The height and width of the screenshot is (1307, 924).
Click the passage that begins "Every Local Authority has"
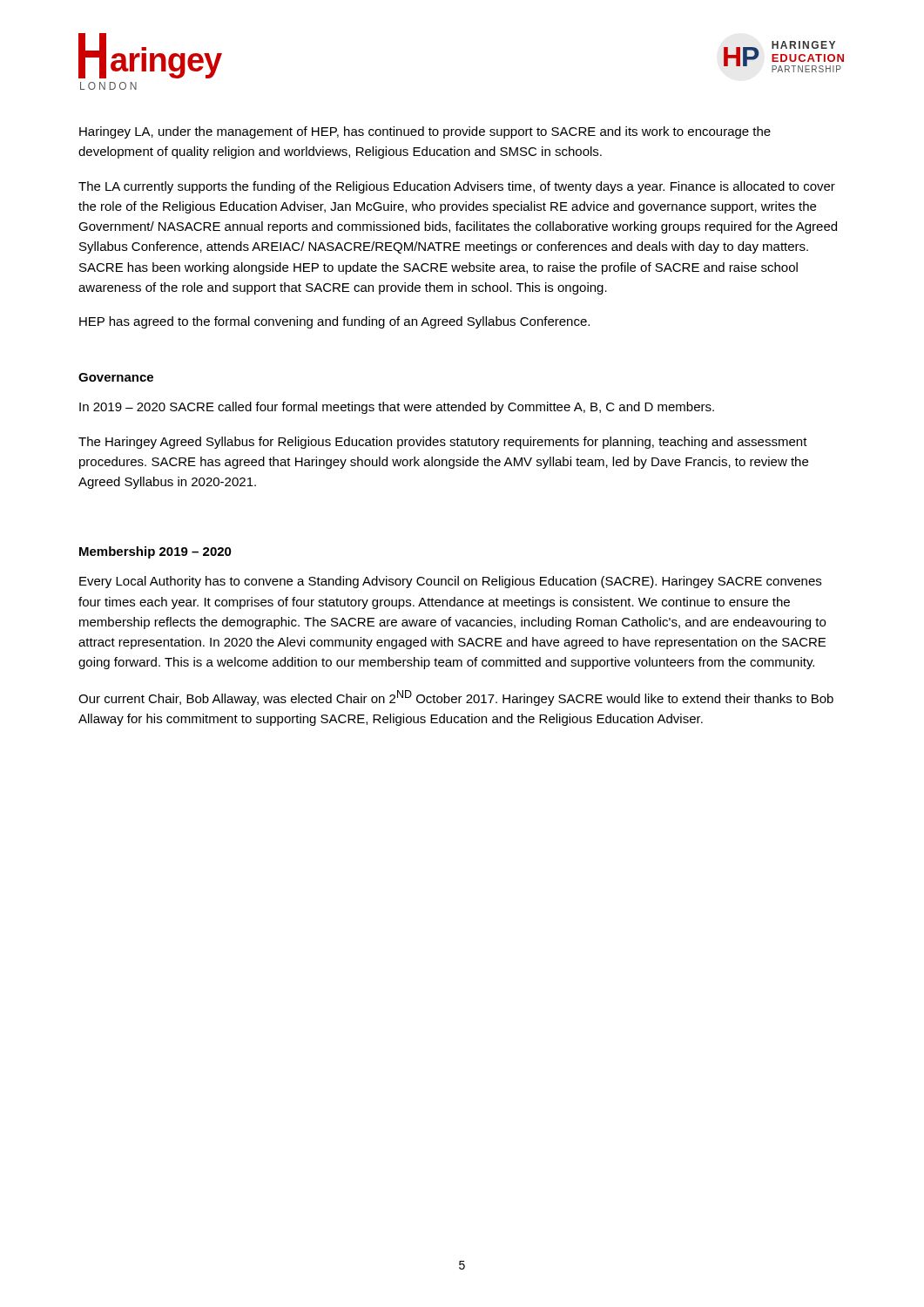tap(452, 621)
